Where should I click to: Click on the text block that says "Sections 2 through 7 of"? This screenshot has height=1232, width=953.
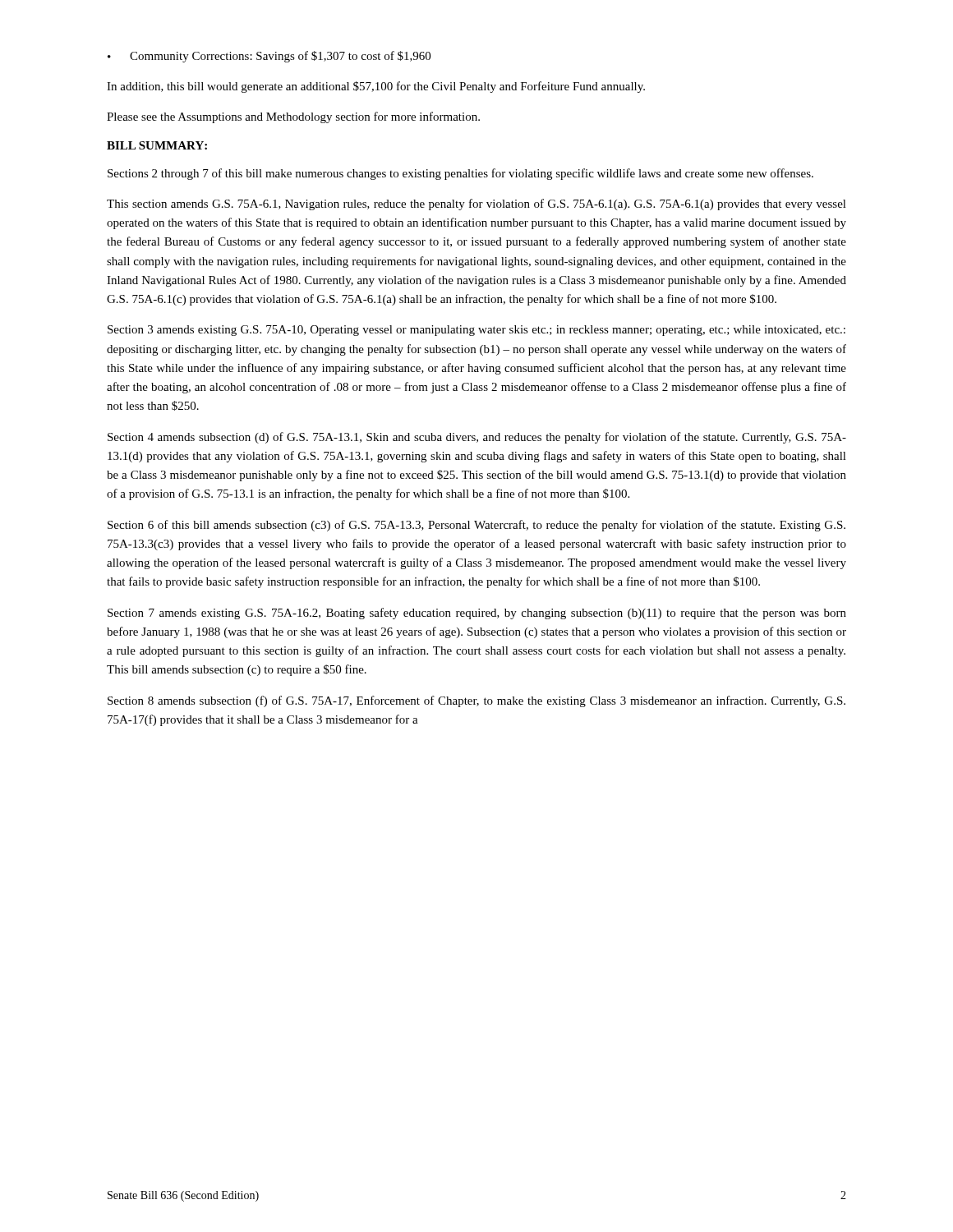click(x=476, y=173)
